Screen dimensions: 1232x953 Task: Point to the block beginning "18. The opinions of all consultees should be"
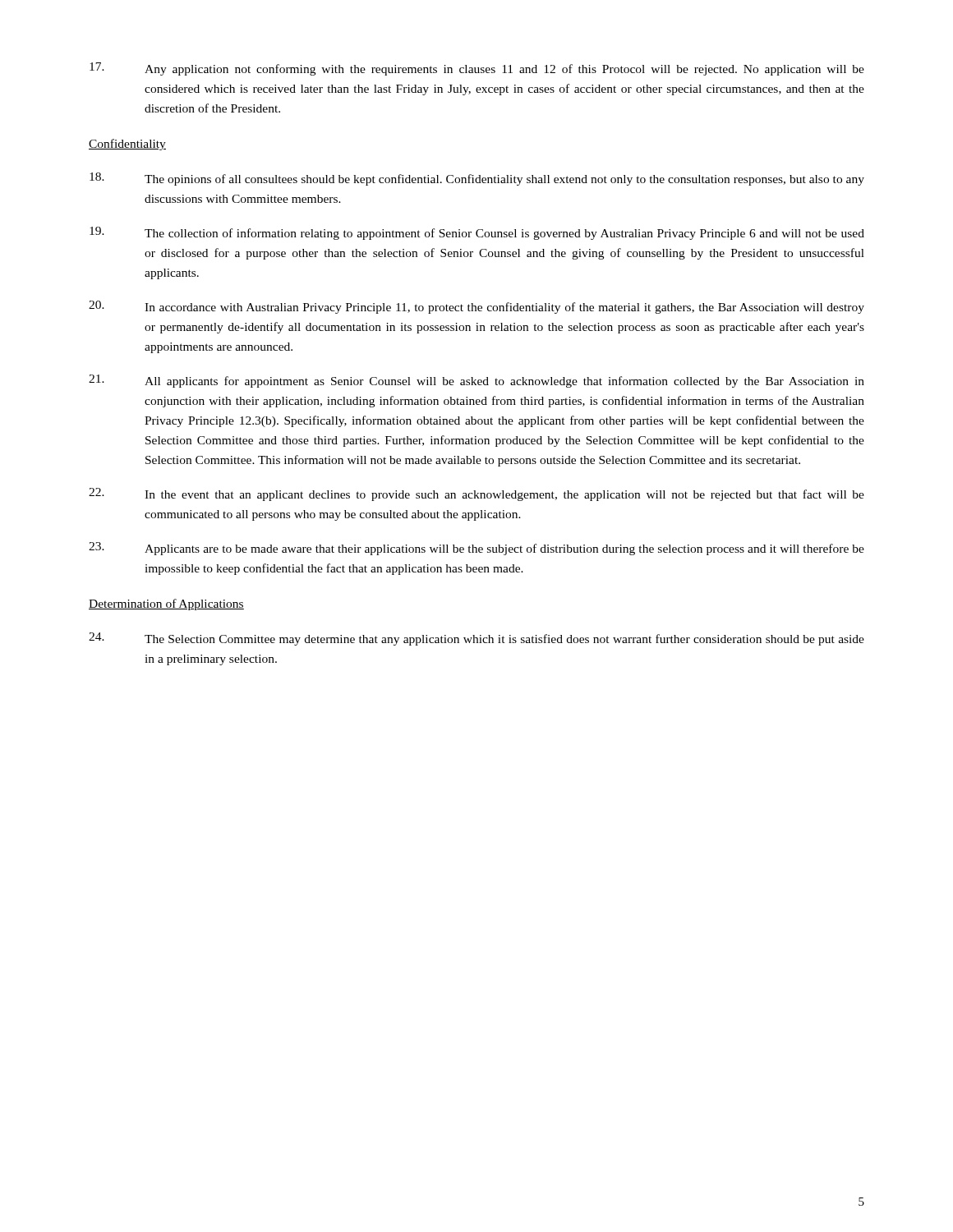click(476, 189)
